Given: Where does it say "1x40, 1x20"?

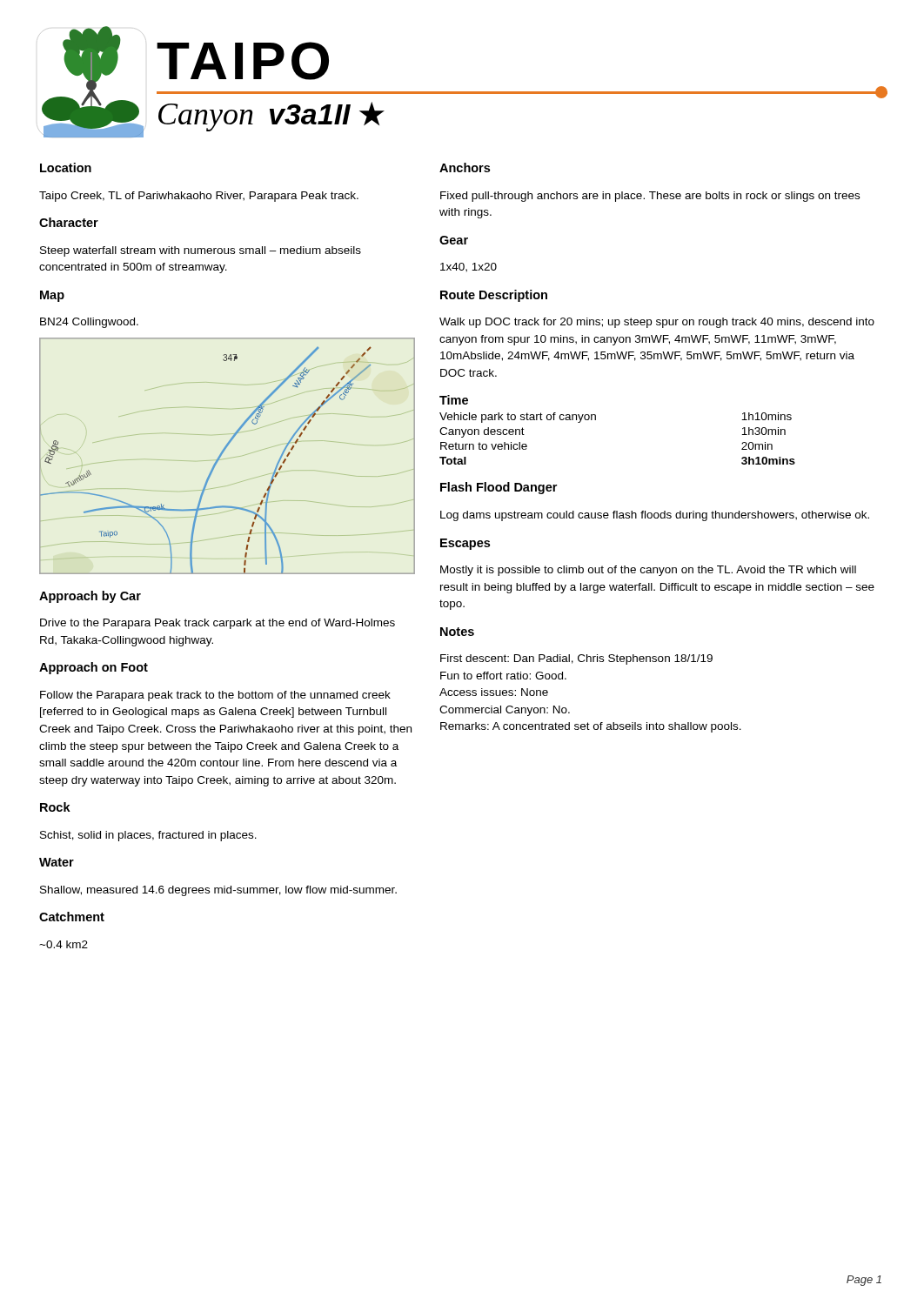Looking at the screenshot, I should click(x=469, y=268).
